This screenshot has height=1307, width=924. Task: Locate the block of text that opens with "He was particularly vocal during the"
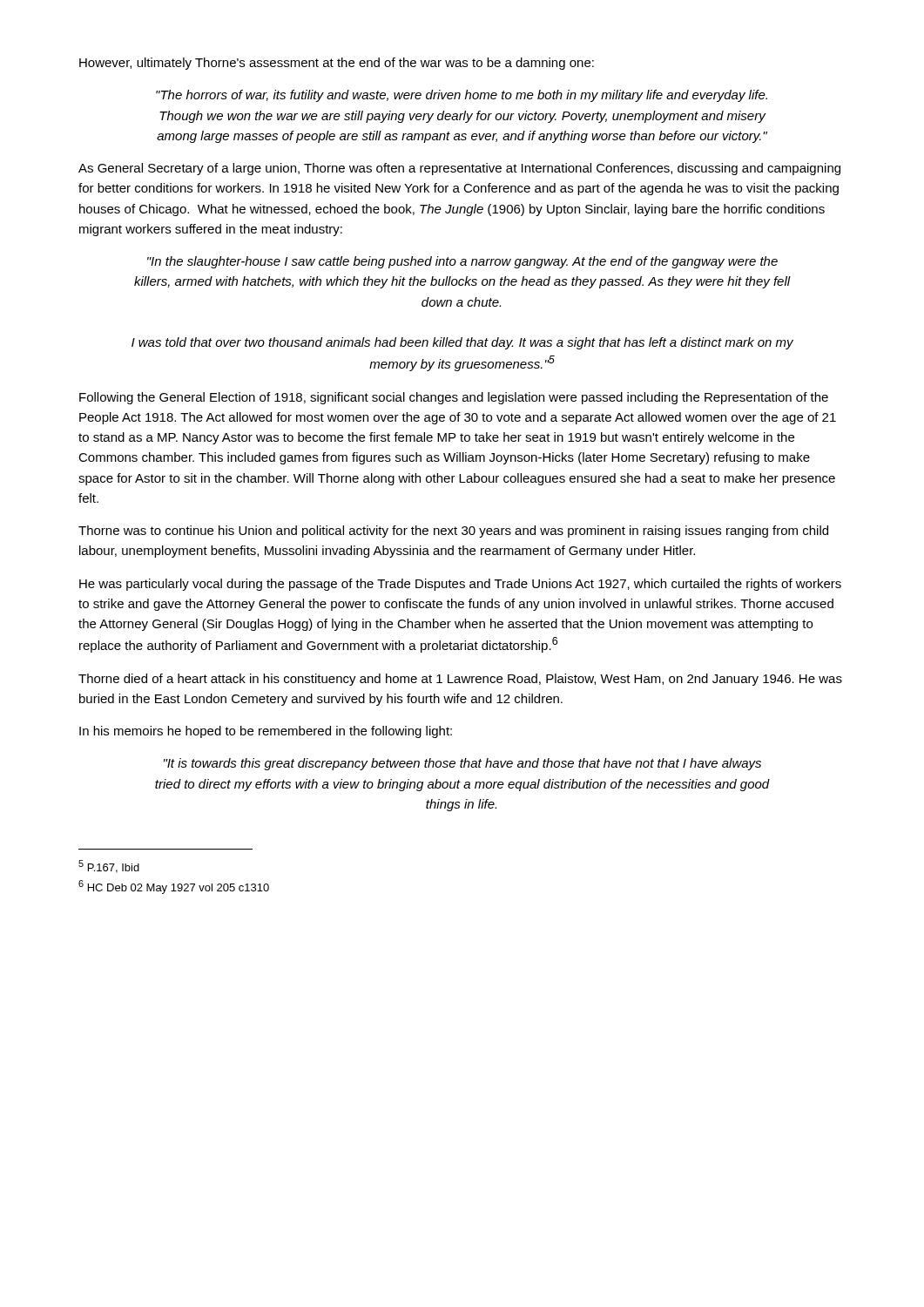460,614
